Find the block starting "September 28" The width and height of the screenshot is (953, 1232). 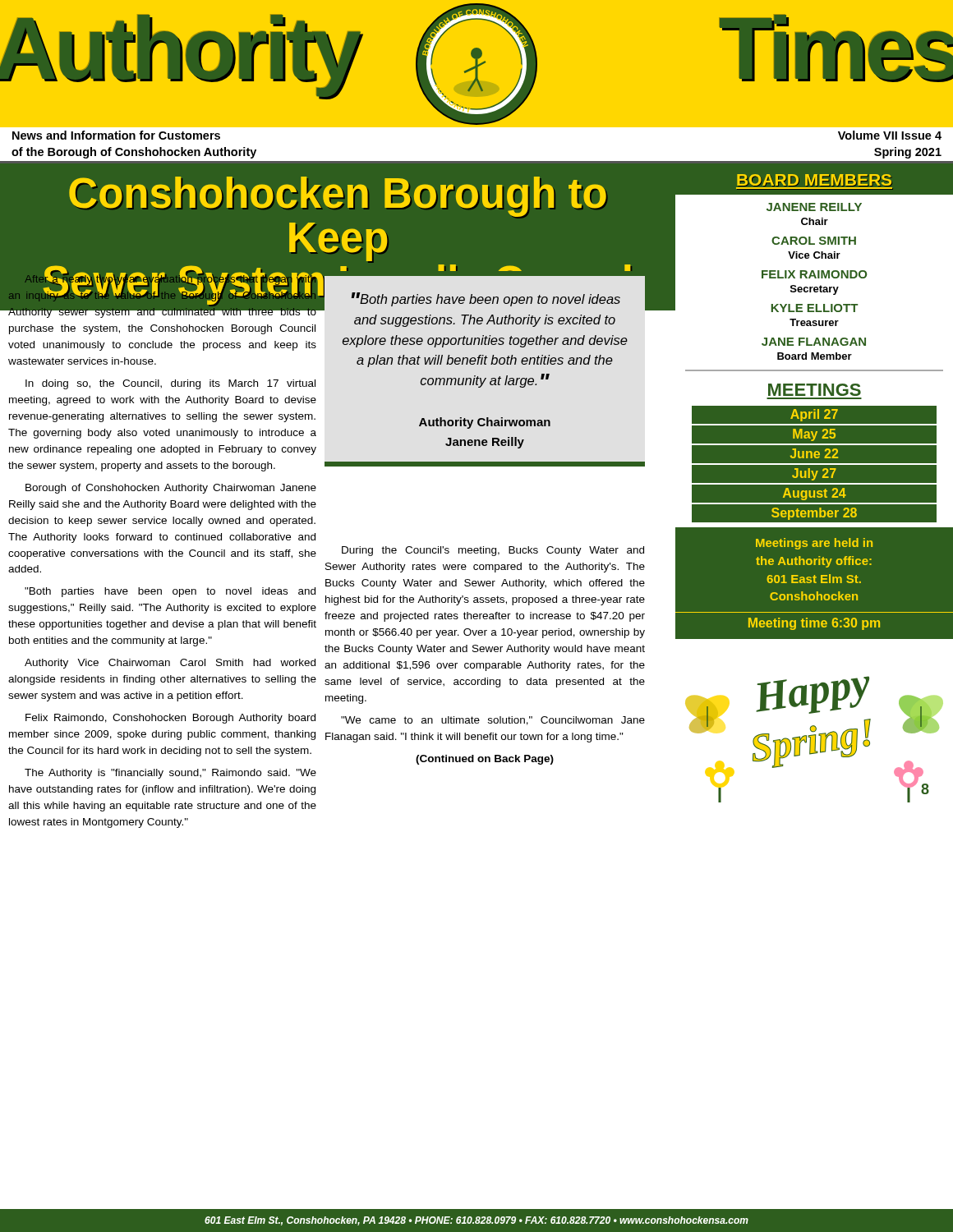pos(814,513)
